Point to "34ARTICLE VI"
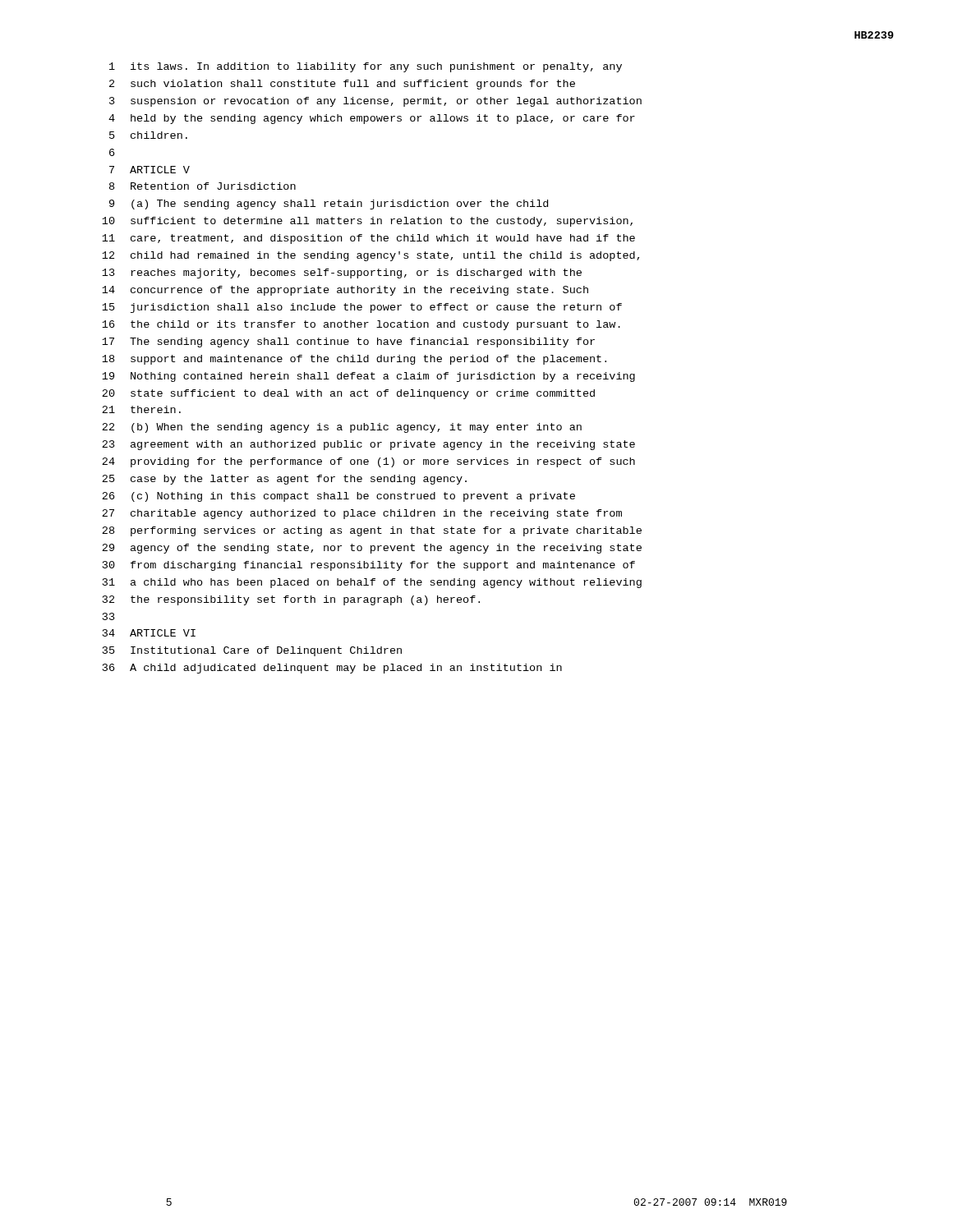 [149, 633]
